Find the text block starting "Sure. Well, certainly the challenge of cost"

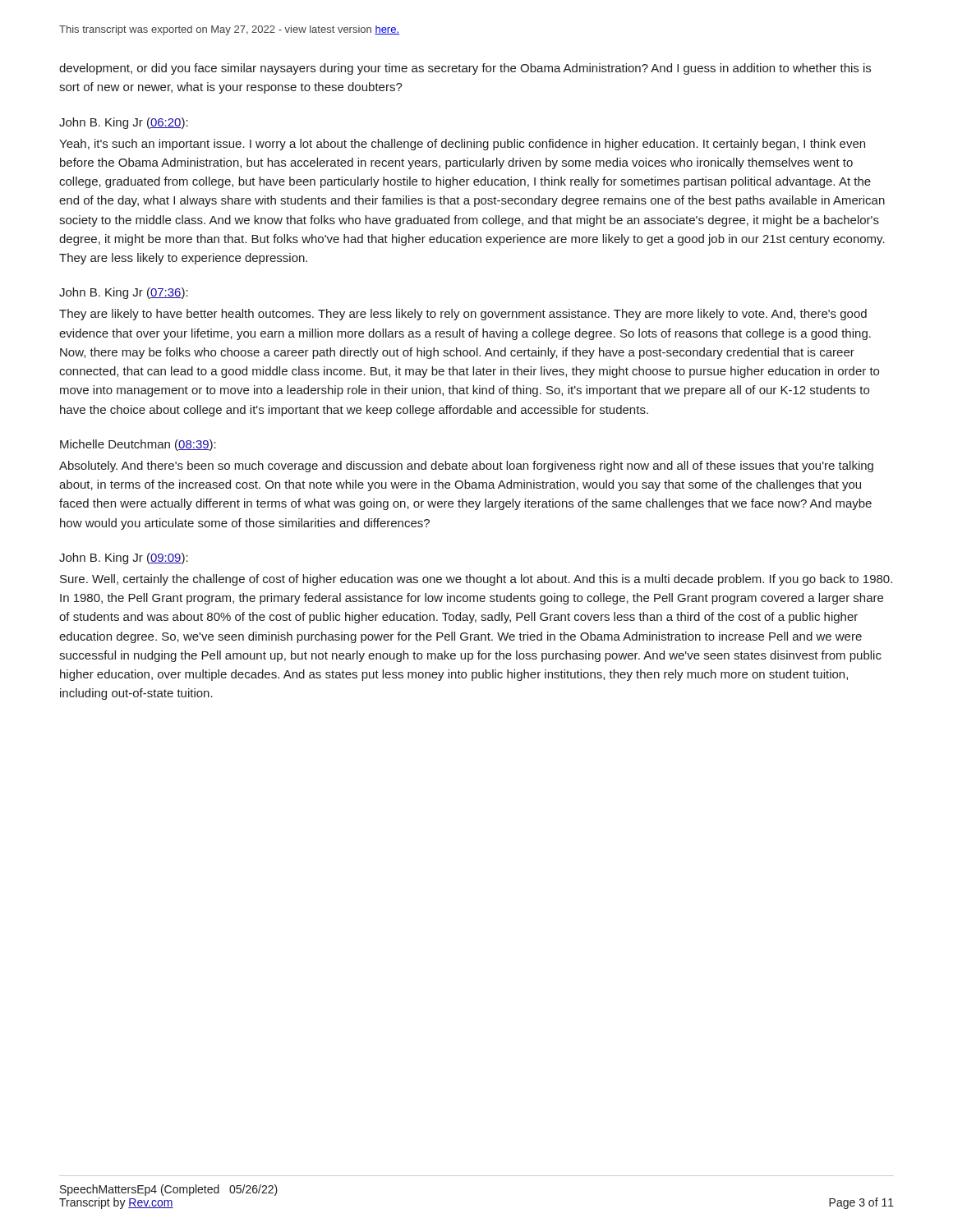point(476,636)
